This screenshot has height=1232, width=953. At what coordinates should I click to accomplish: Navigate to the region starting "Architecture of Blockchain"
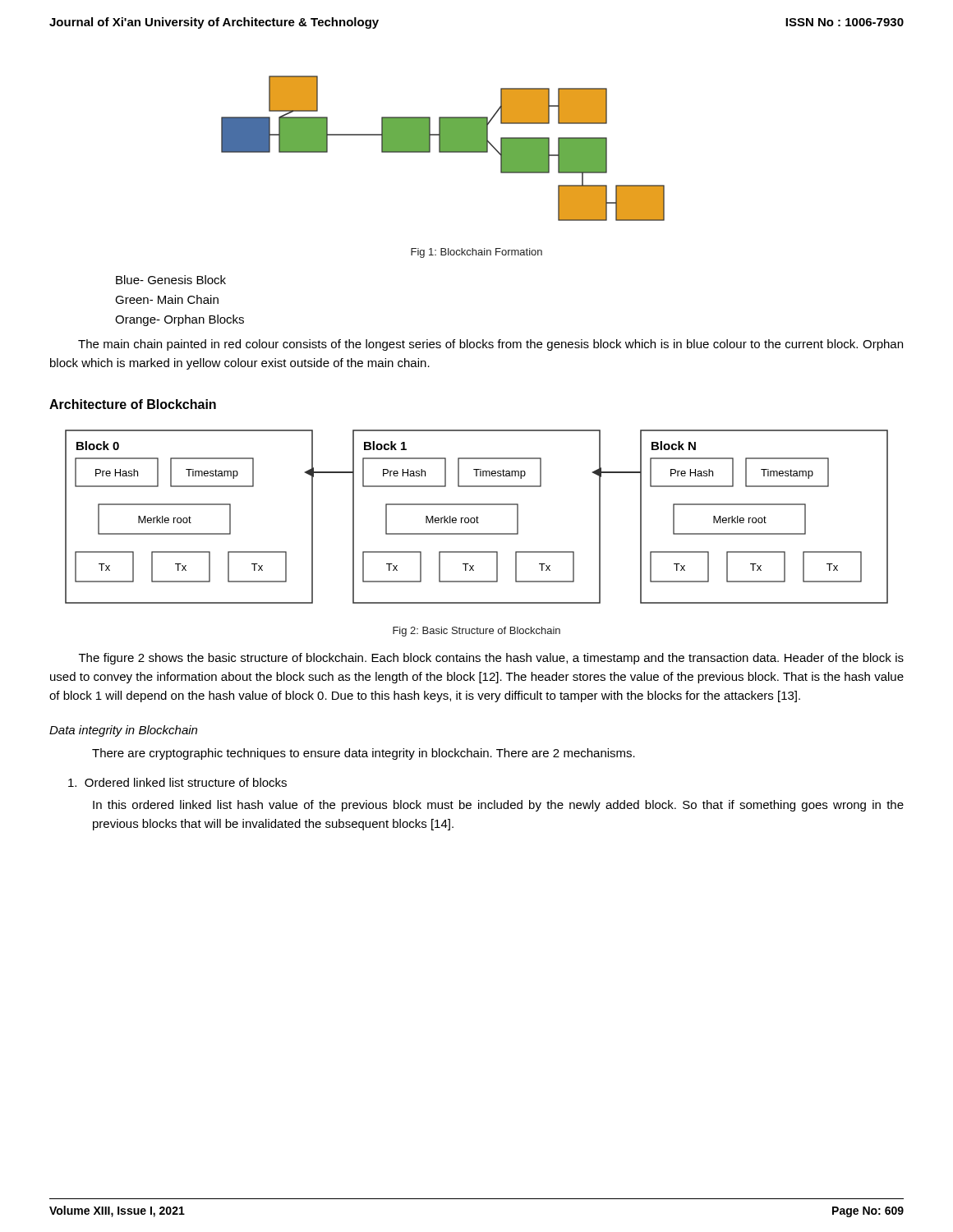pos(133,404)
